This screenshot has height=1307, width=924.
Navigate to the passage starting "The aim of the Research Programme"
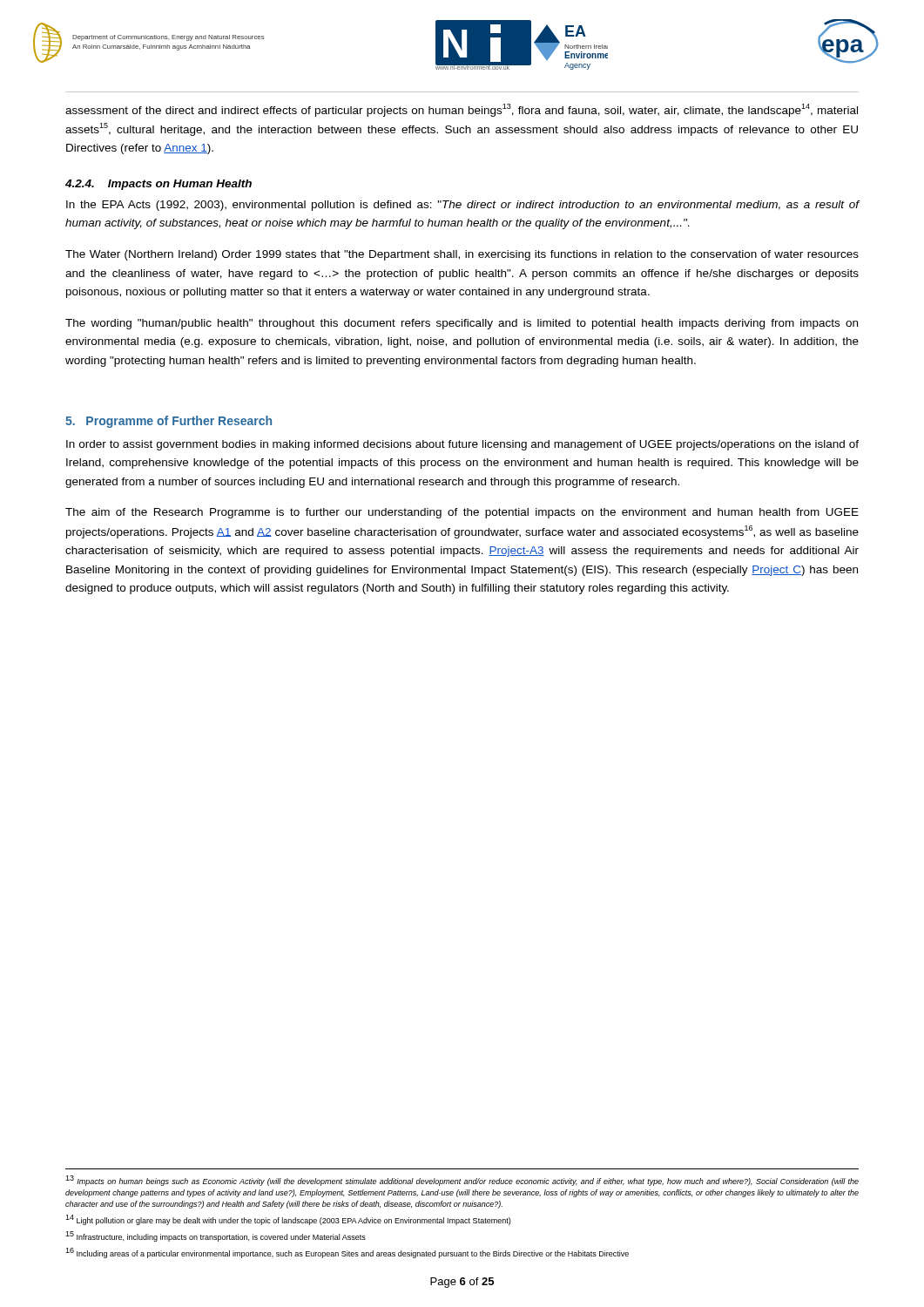click(x=462, y=550)
